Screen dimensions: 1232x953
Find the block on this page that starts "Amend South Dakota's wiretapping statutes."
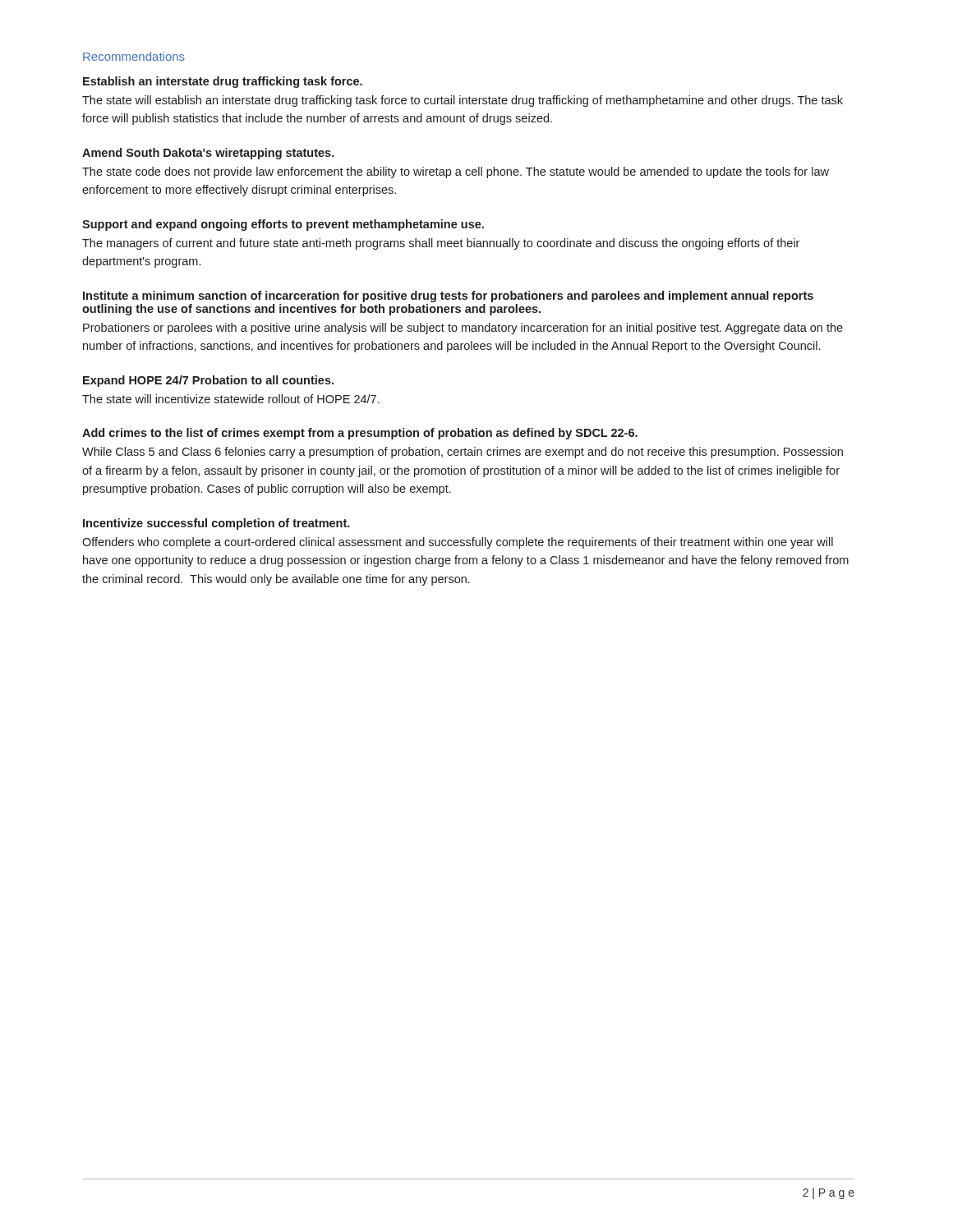click(468, 173)
